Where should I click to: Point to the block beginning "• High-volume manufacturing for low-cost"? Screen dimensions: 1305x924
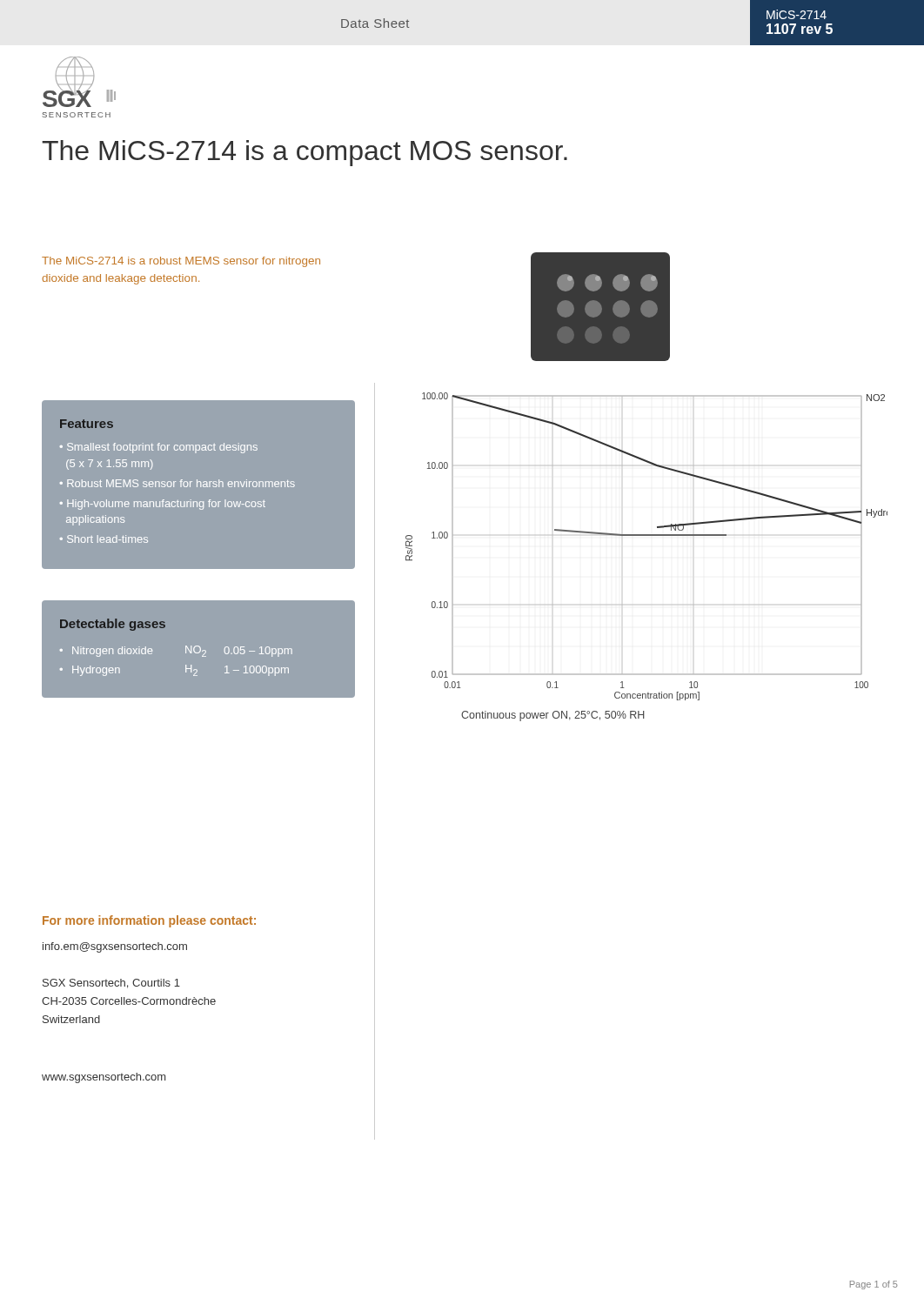click(x=162, y=511)
